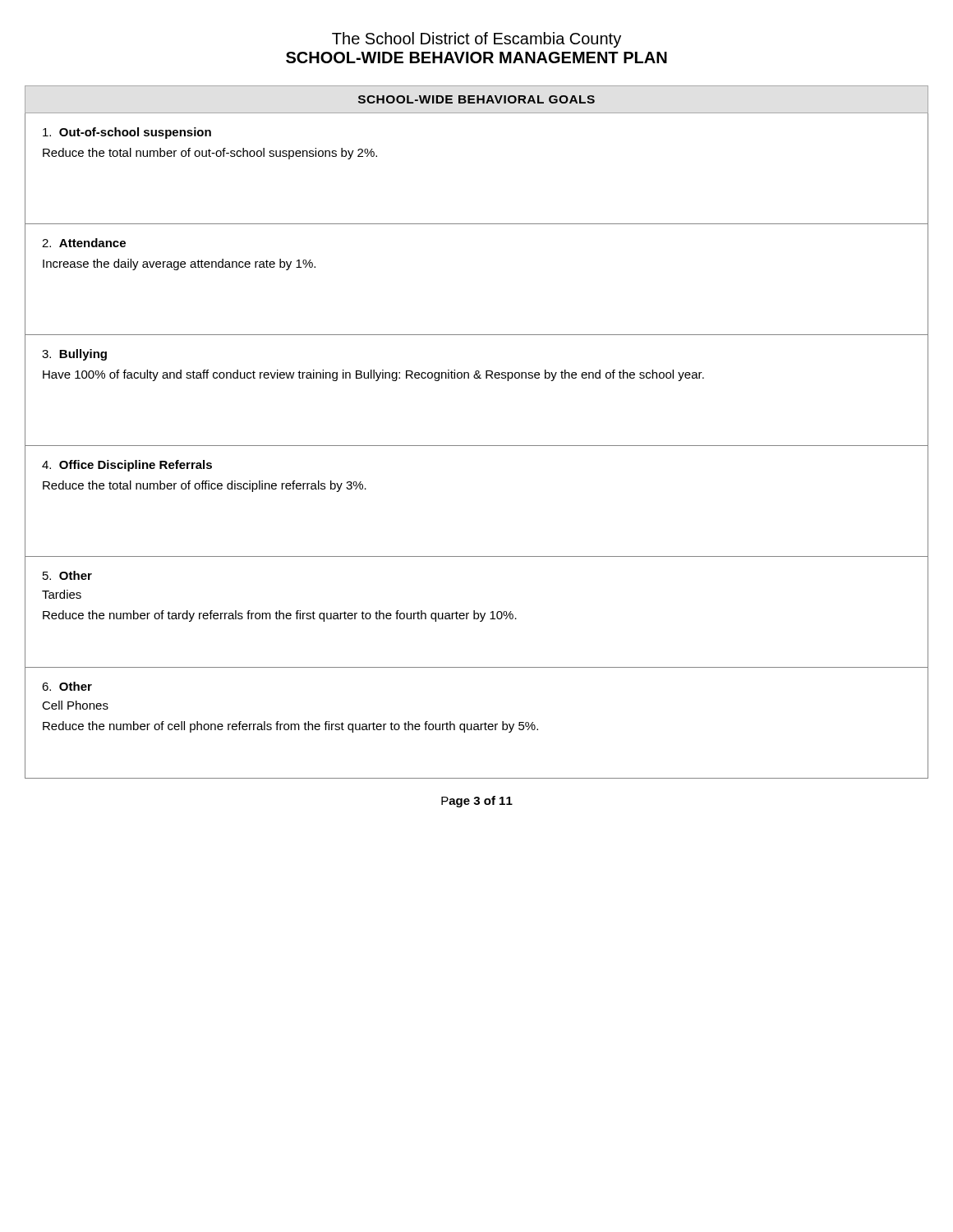Click on the list item with the text "6. Other Cell Phones"
This screenshot has width=953, height=1232.
click(x=67, y=686)
